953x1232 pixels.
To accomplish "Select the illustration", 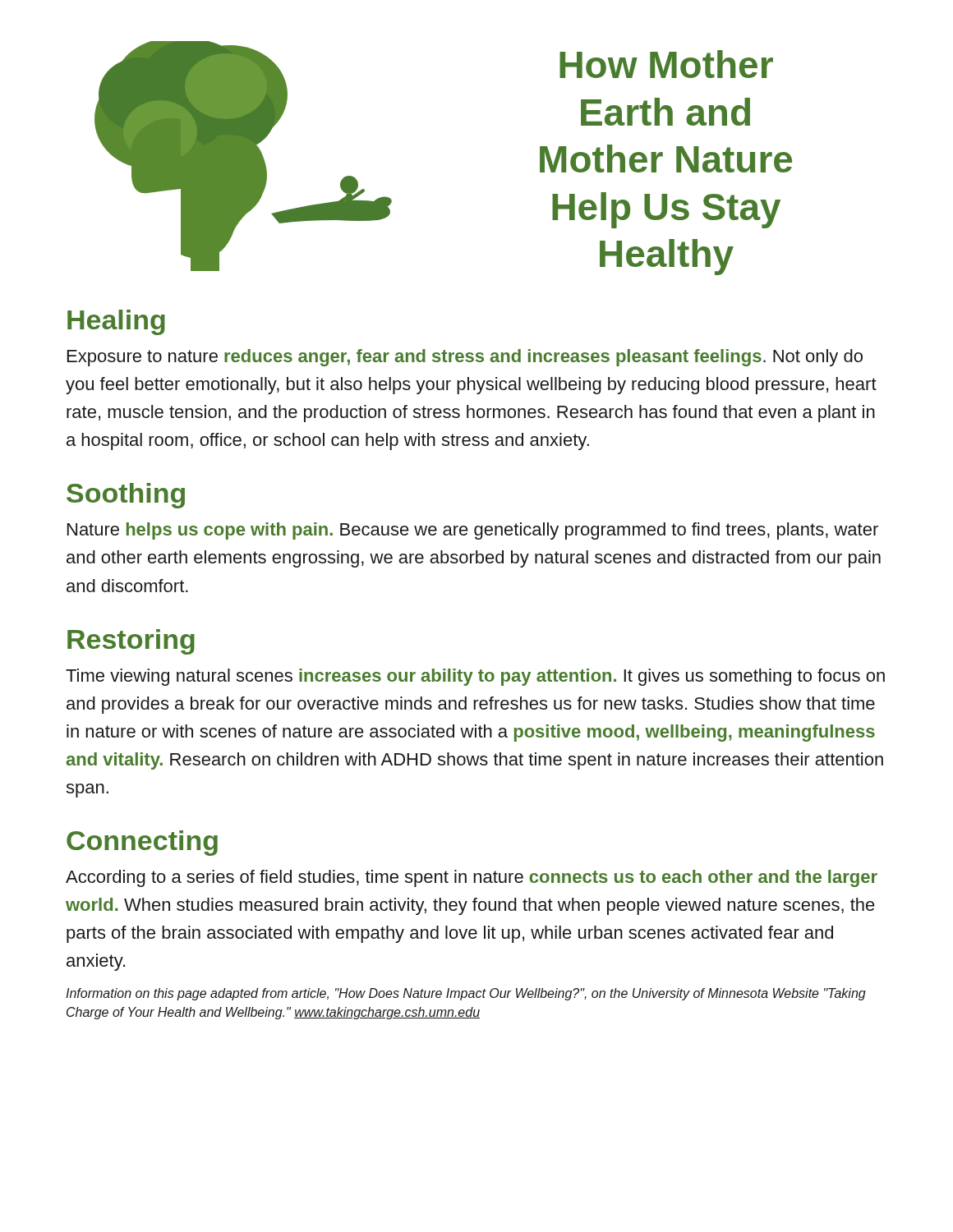I will [242, 160].
